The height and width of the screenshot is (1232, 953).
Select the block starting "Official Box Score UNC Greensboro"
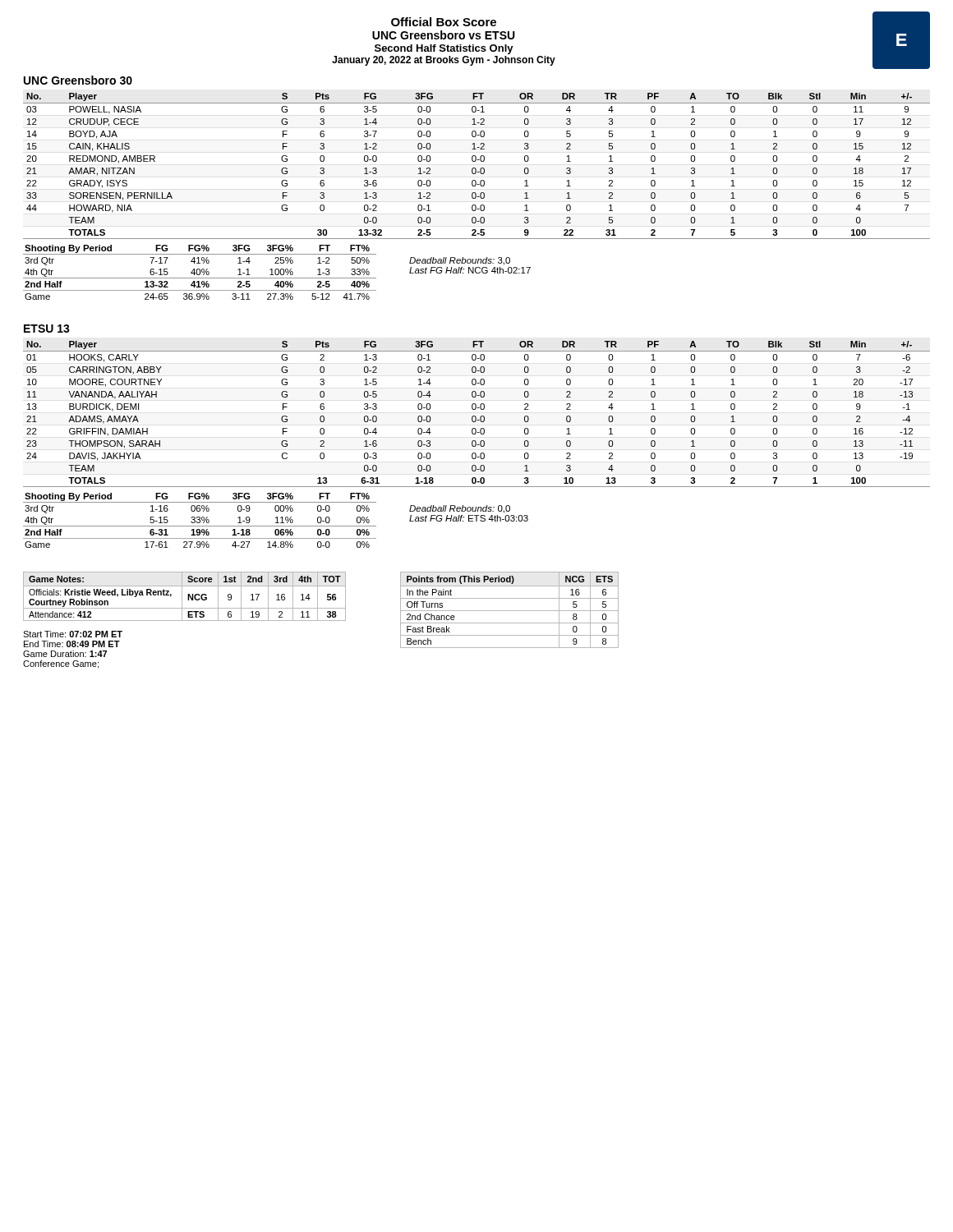pyautogui.click(x=444, y=40)
